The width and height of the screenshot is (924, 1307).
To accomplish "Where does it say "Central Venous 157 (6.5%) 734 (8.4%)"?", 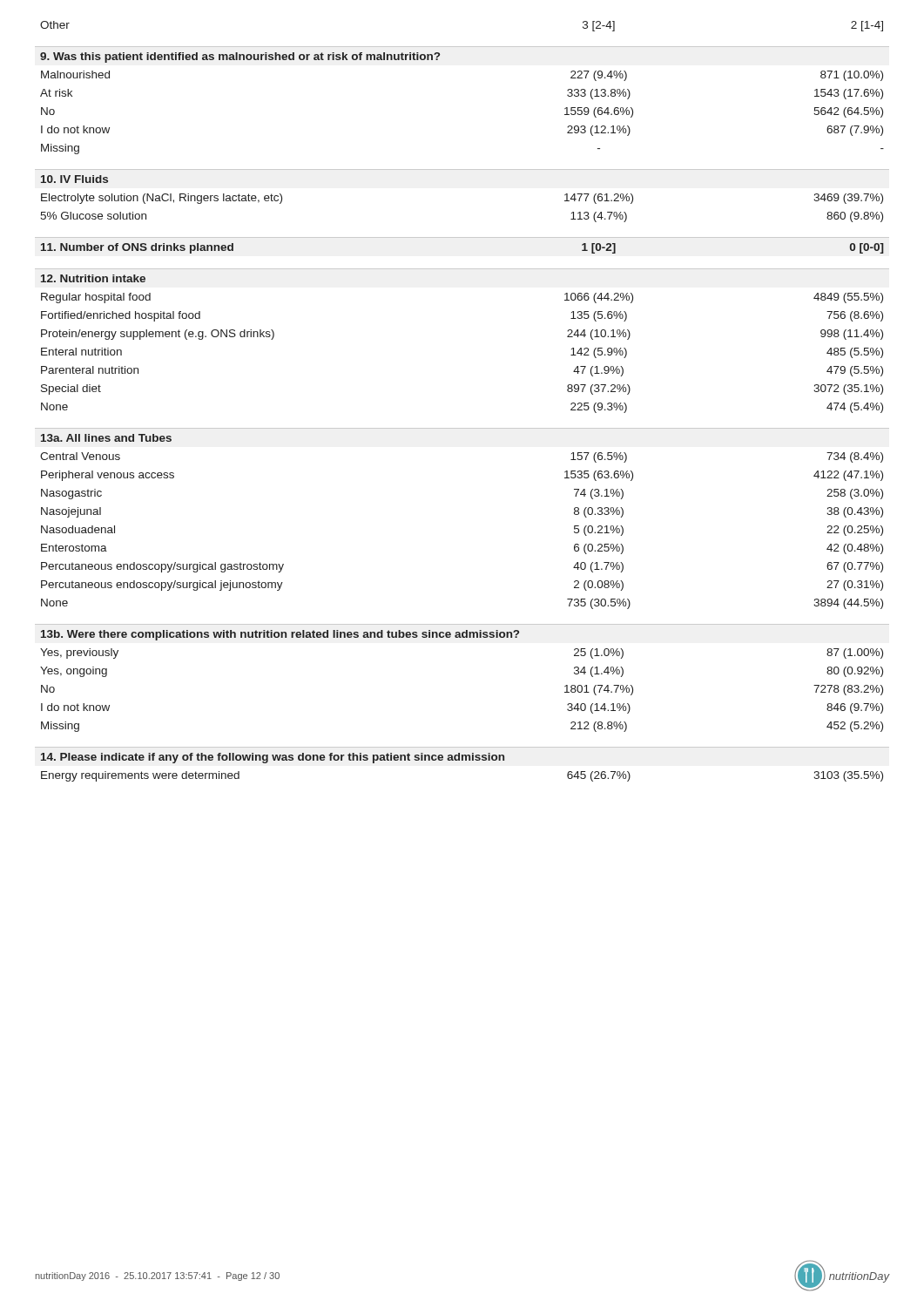I will pyautogui.click(x=88, y=456).
